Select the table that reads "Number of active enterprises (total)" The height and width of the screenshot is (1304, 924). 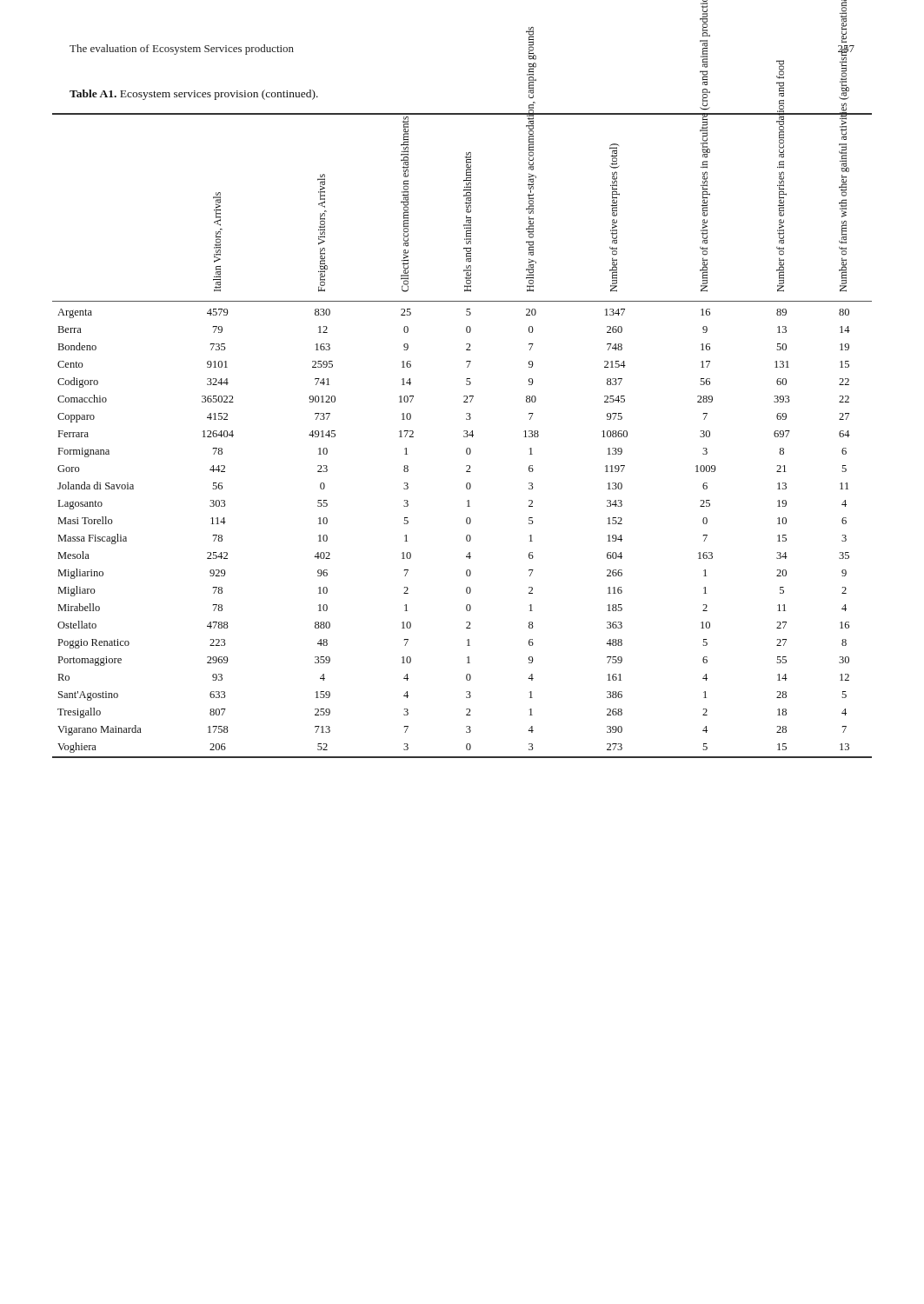point(462,435)
